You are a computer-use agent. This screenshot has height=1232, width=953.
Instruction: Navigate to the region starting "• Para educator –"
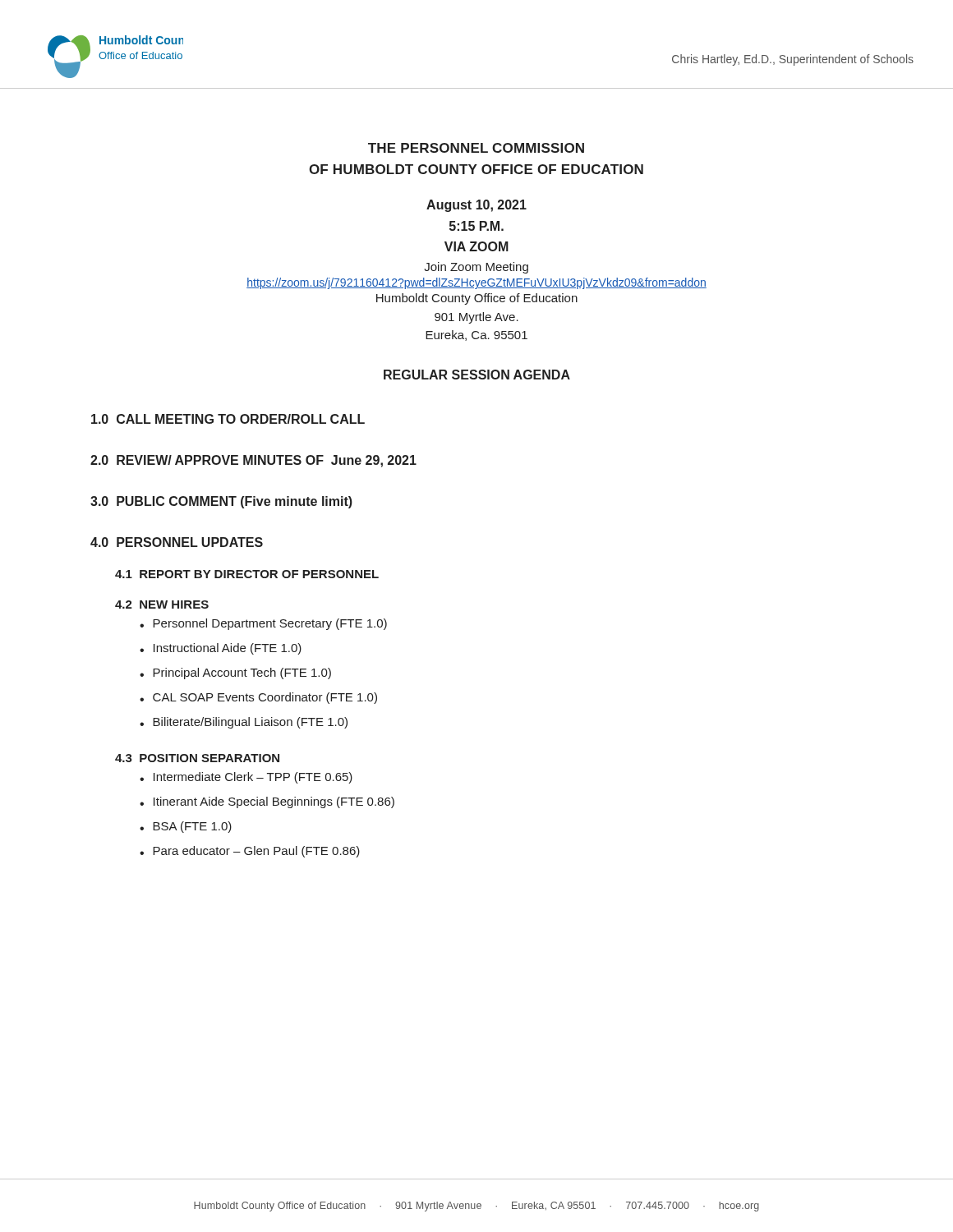250,852
